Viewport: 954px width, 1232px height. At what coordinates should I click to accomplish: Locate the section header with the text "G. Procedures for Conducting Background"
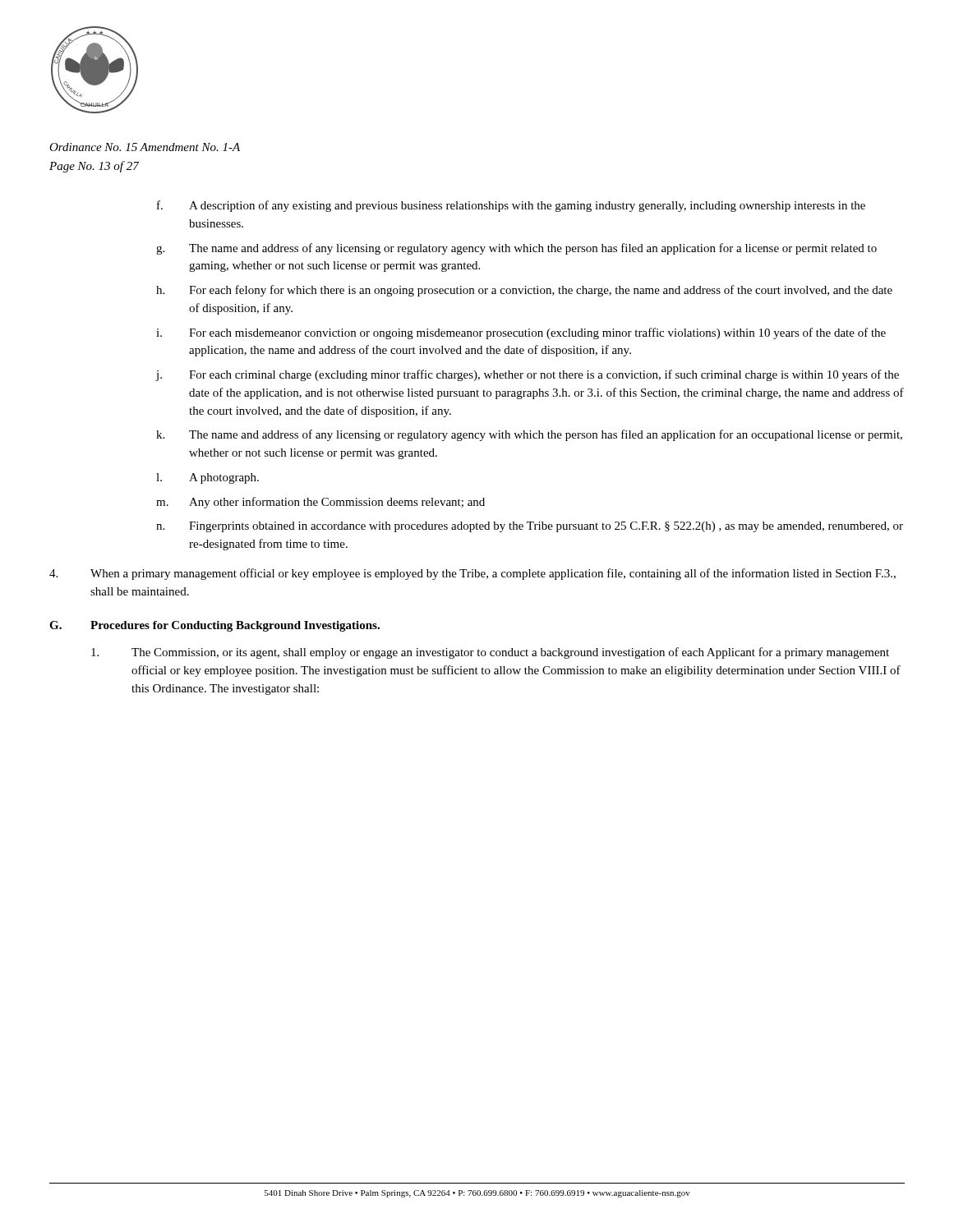[x=215, y=626]
